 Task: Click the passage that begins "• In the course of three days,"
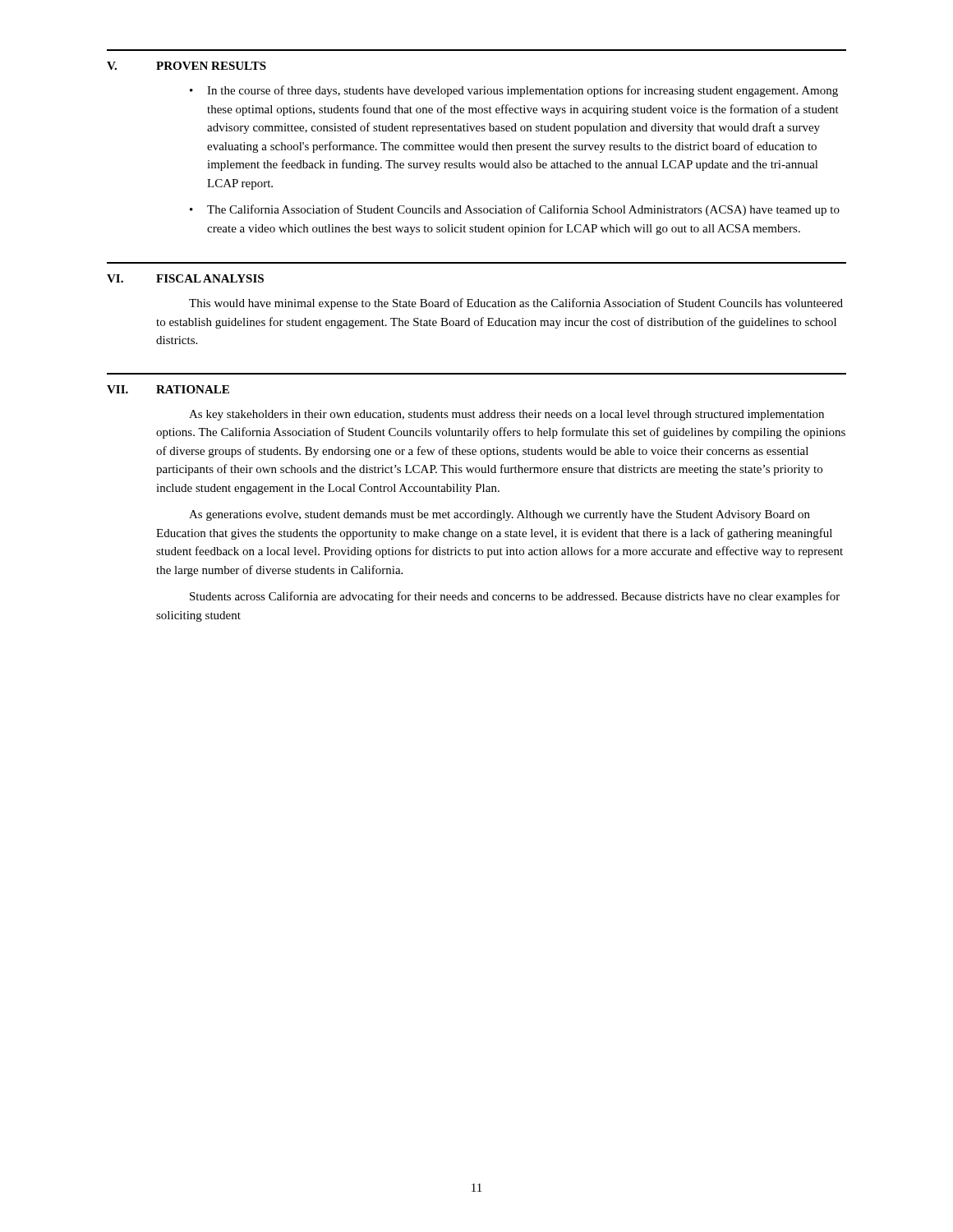coord(518,137)
